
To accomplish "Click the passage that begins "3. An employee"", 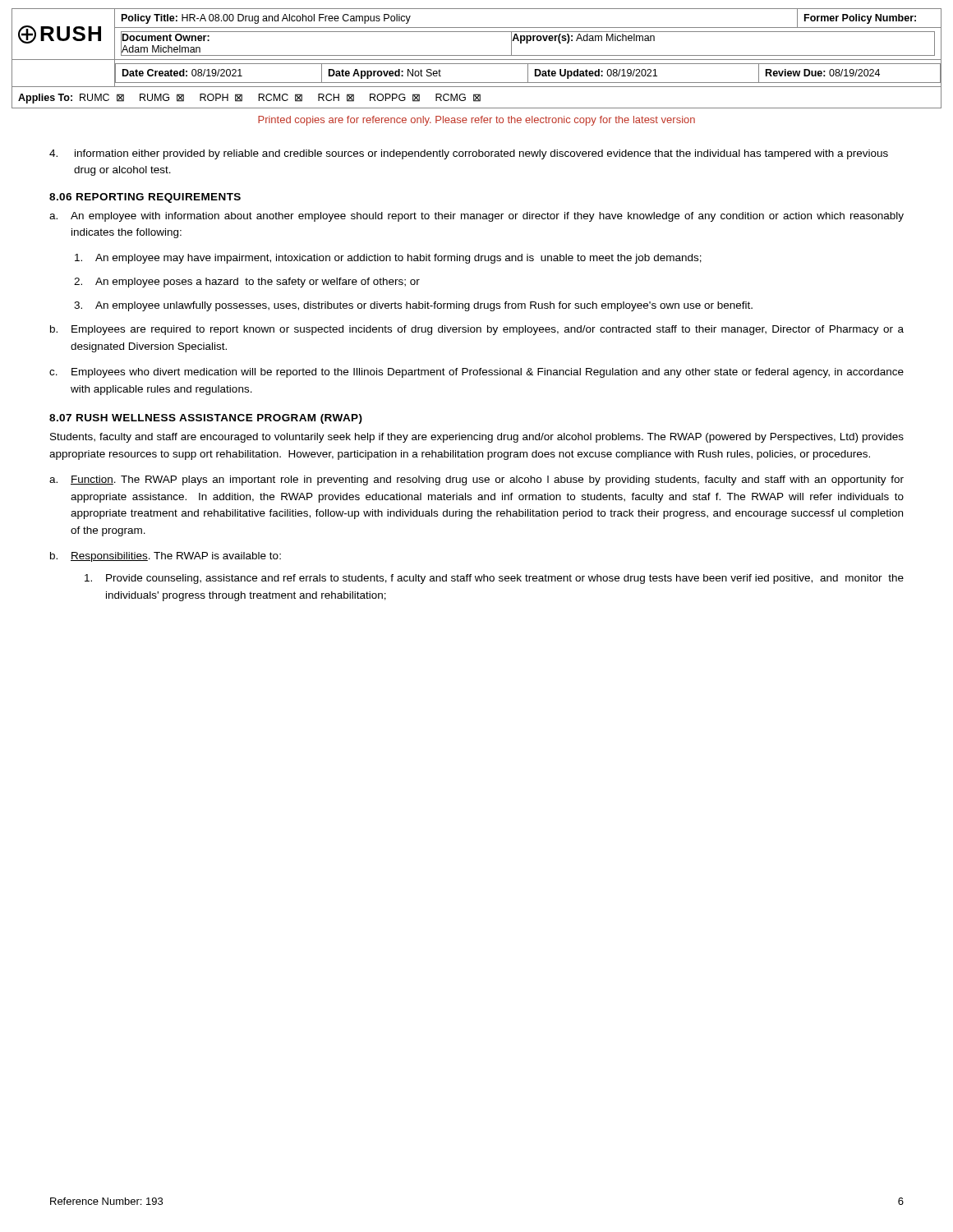I will [x=489, y=306].
